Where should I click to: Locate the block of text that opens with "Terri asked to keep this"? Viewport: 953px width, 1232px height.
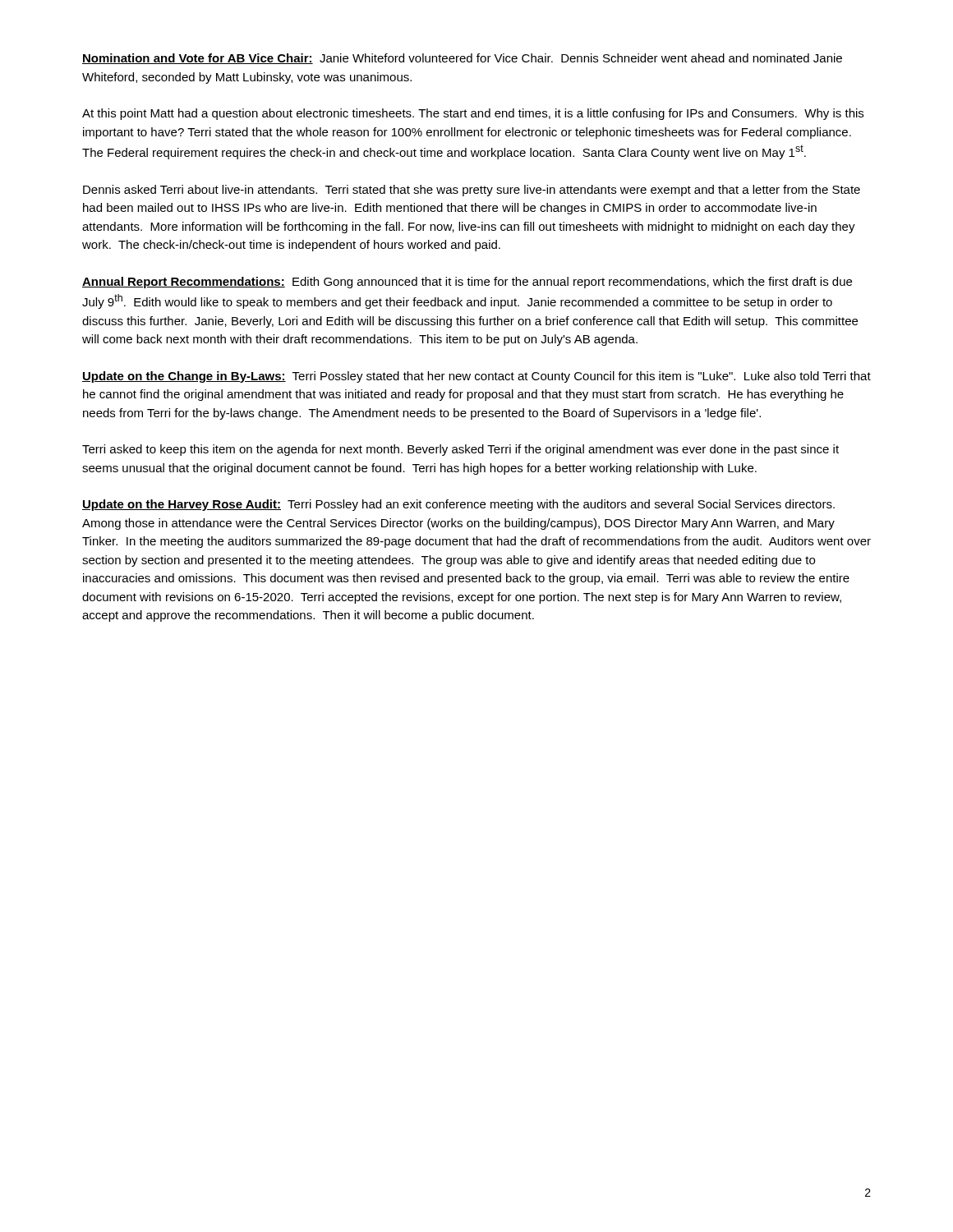click(460, 458)
